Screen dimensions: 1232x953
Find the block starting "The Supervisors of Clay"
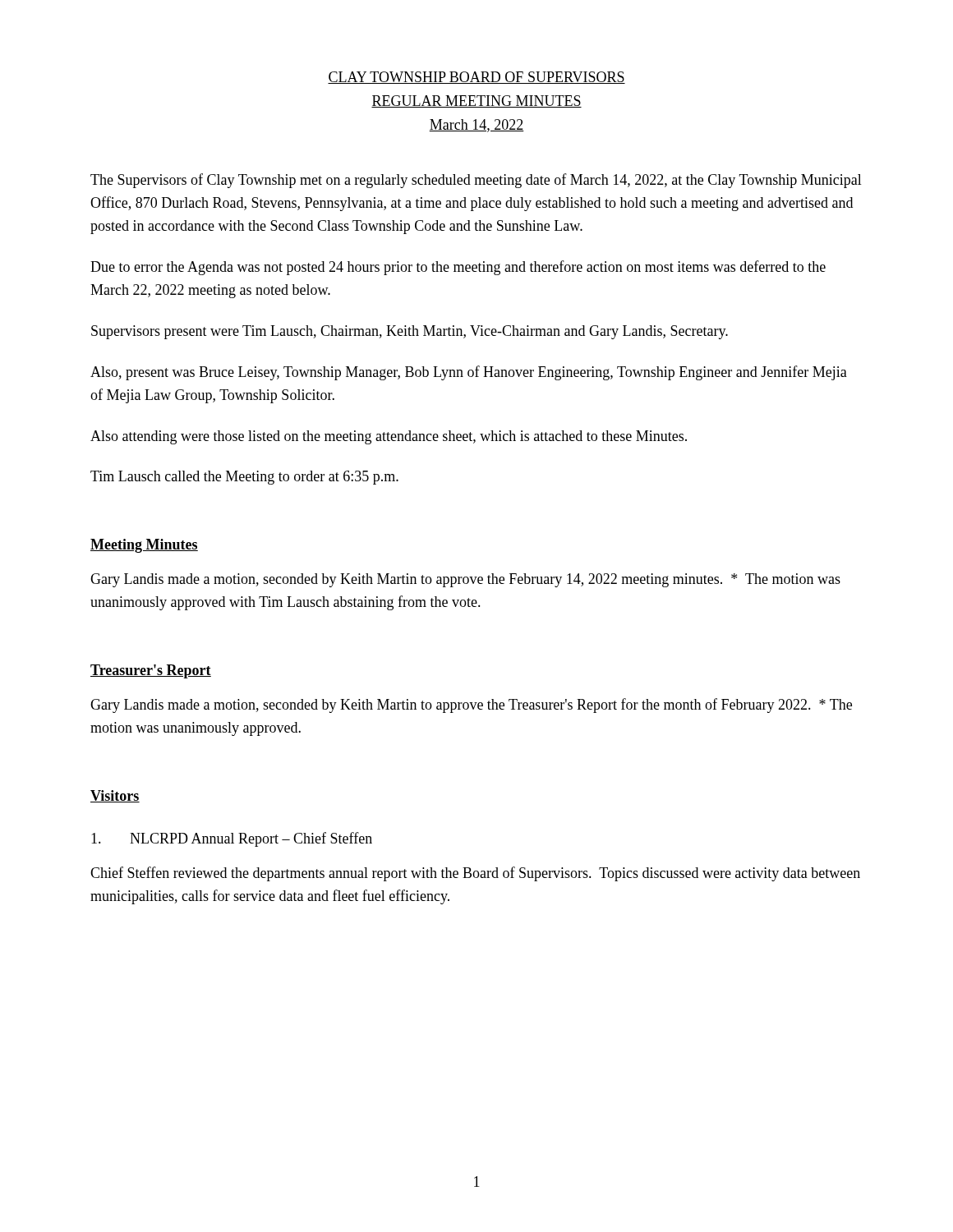[476, 203]
